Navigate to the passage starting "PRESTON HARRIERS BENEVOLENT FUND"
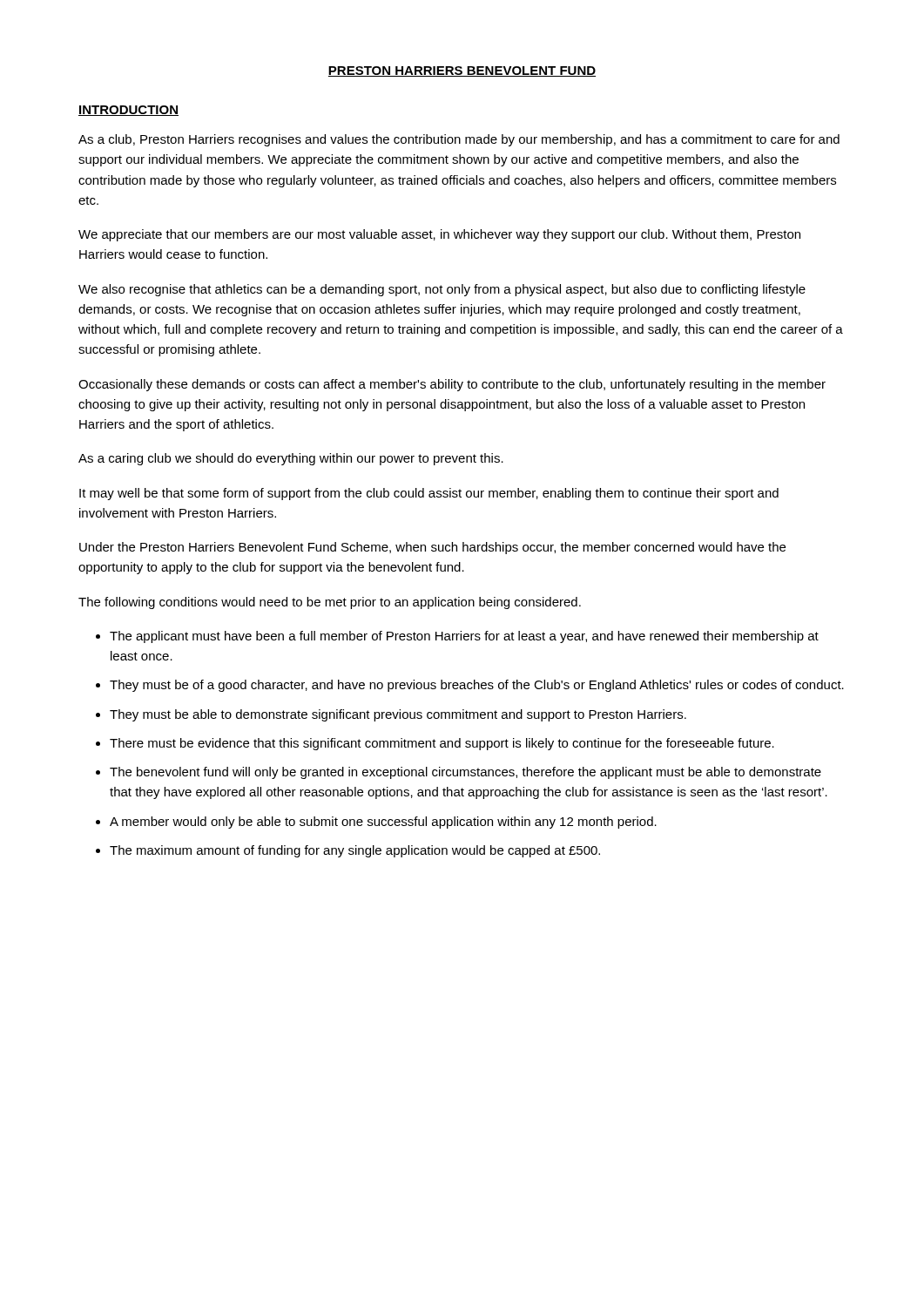Screen dimensions: 1307x924 [x=462, y=70]
